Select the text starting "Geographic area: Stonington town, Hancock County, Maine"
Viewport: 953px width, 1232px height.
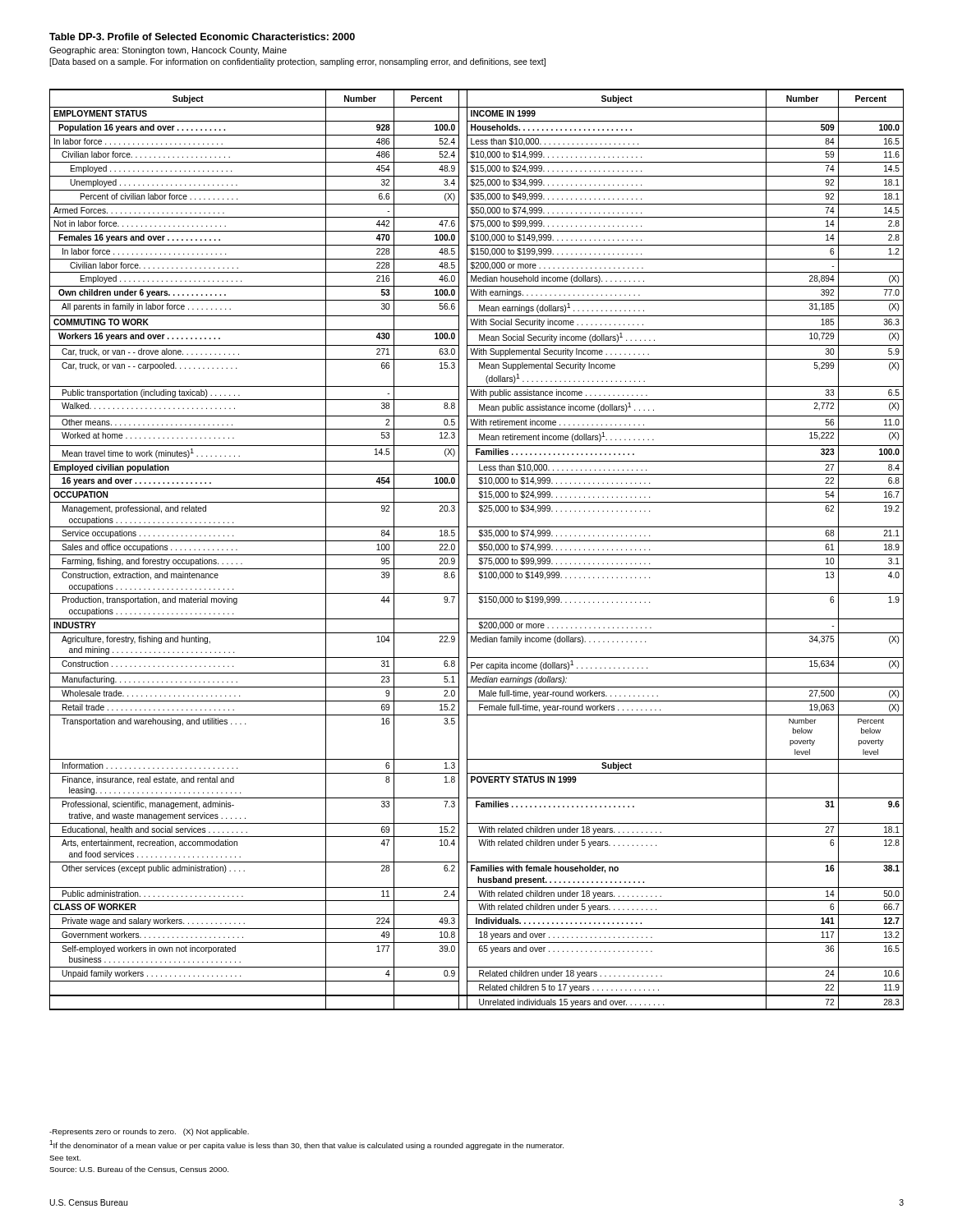click(168, 50)
